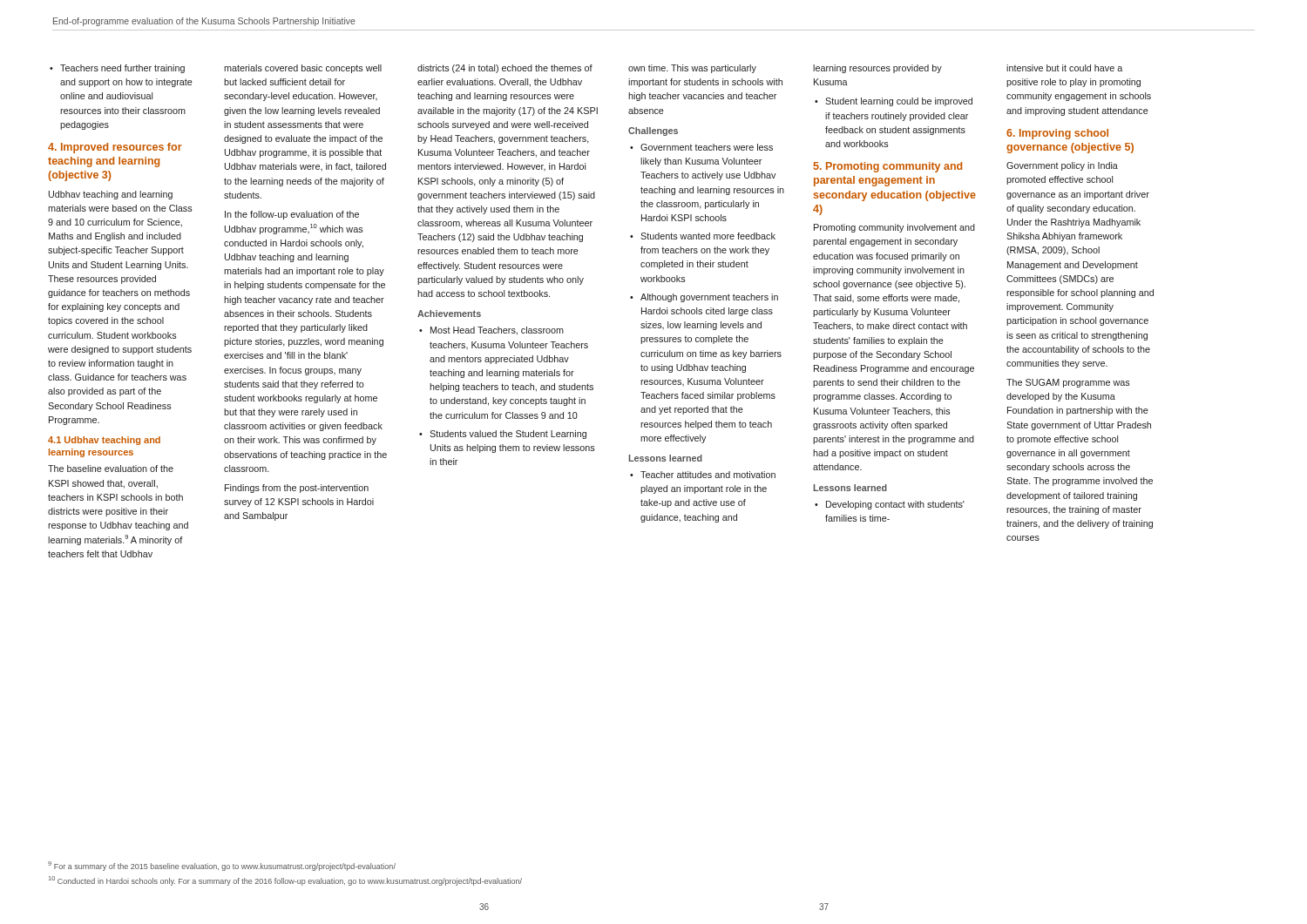Select the section header containing "6. Improving school governance (objective 5)"
This screenshot has width=1307, height=924.
coord(1080,140)
